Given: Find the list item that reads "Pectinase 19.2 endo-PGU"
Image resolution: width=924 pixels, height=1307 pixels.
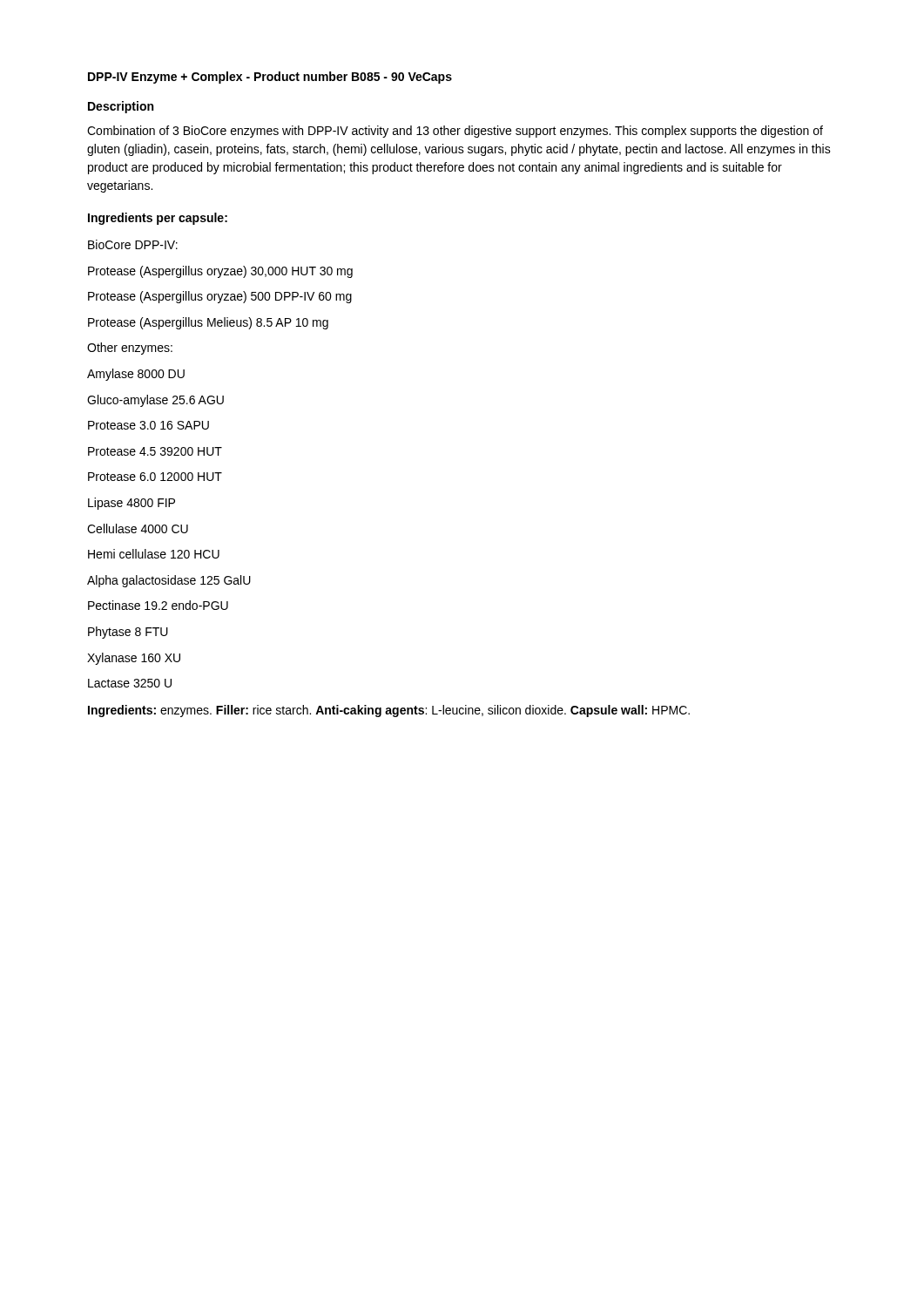Looking at the screenshot, I should pos(158,606).
